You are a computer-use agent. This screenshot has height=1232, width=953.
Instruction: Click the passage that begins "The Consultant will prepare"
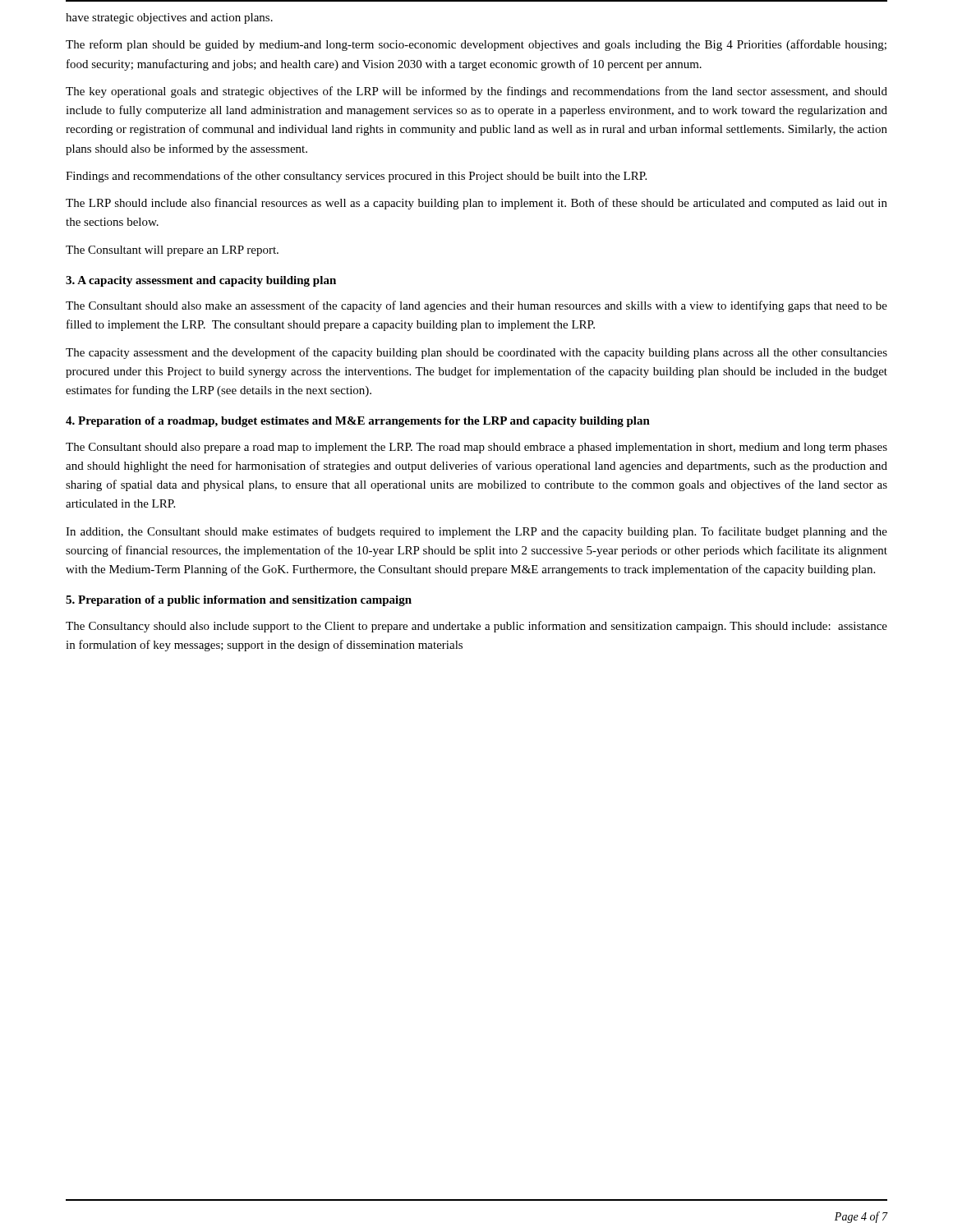172,249
